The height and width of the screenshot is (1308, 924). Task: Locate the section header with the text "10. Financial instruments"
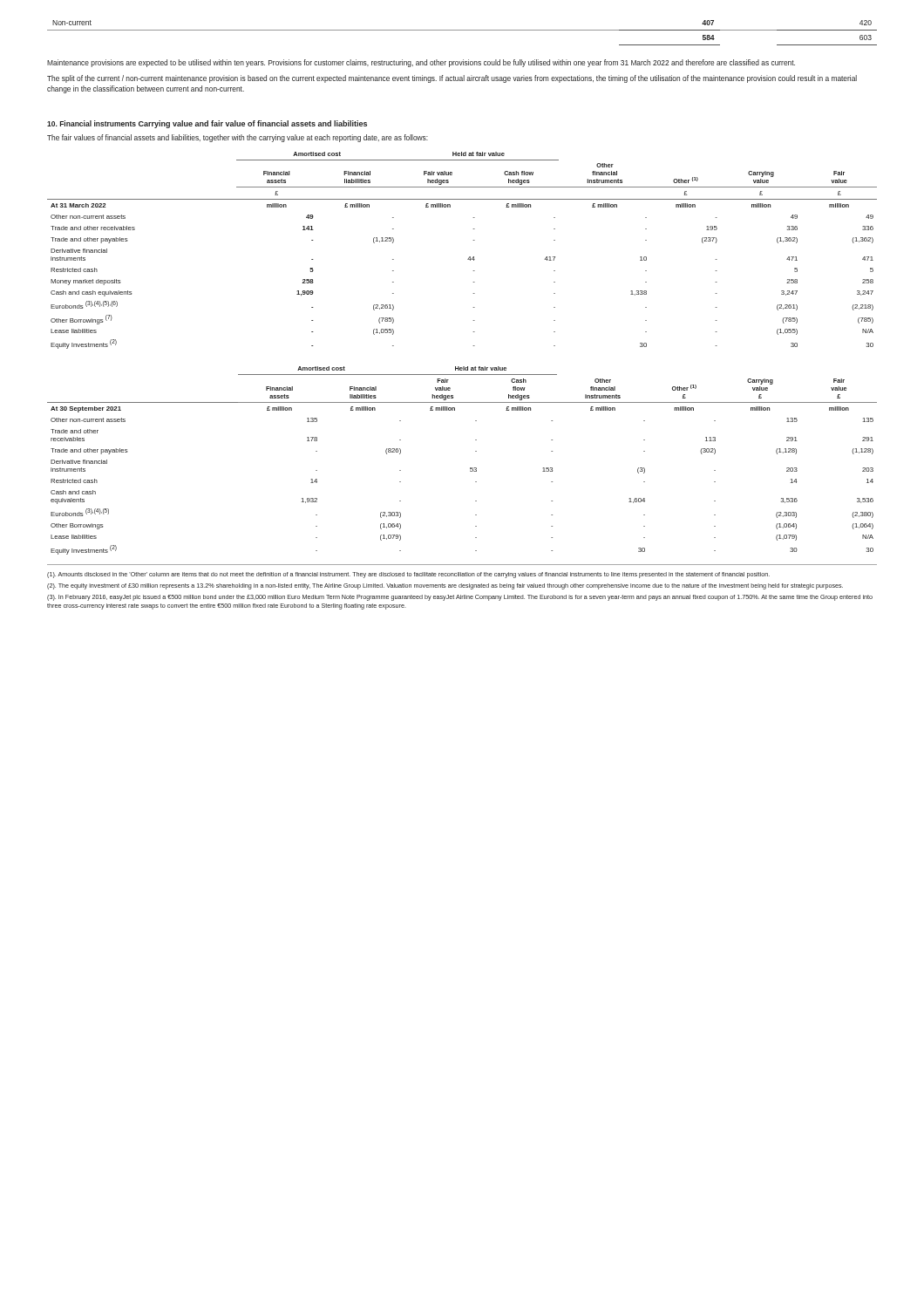pos(92,123)
